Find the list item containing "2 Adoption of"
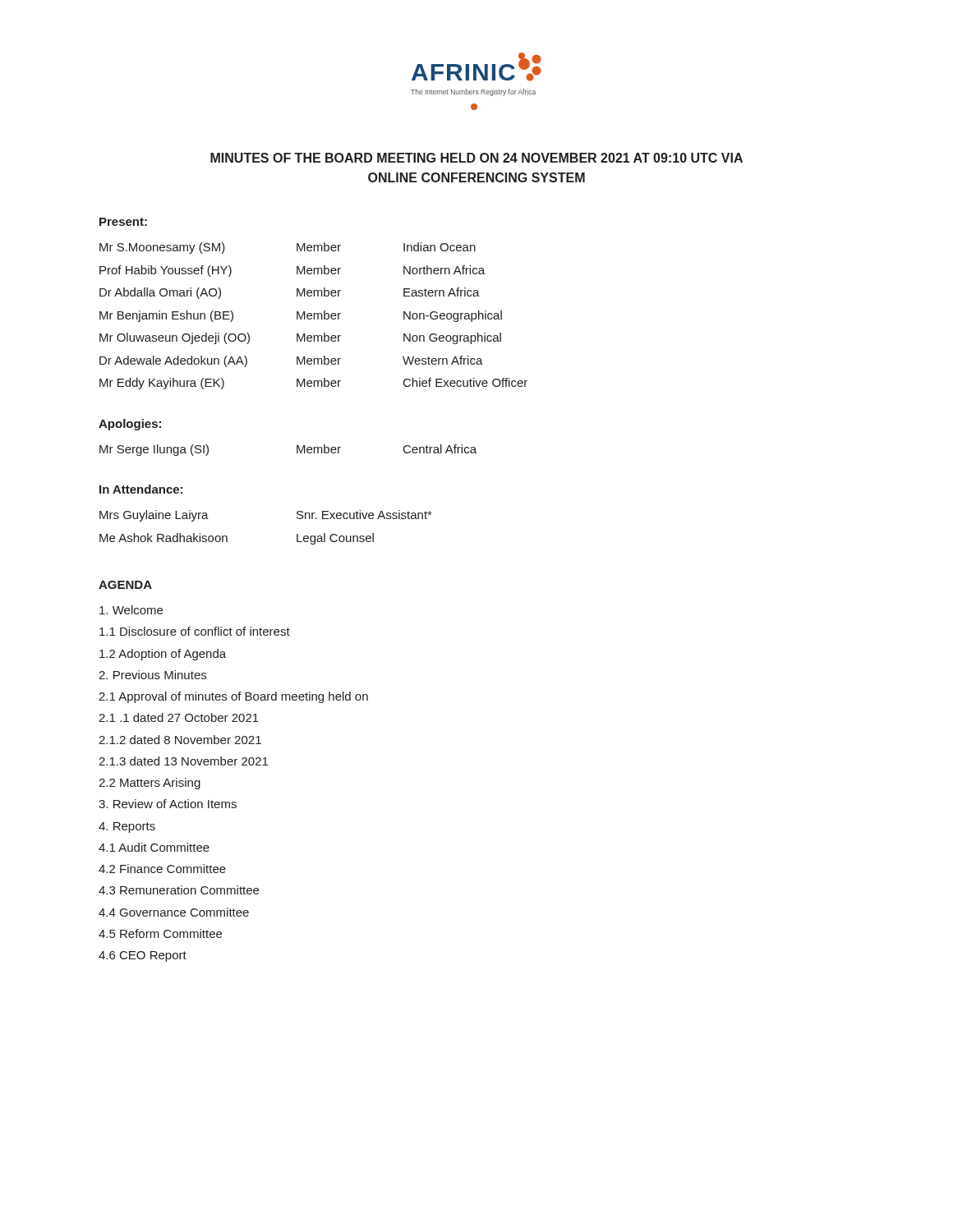 (x=162, y=653)
